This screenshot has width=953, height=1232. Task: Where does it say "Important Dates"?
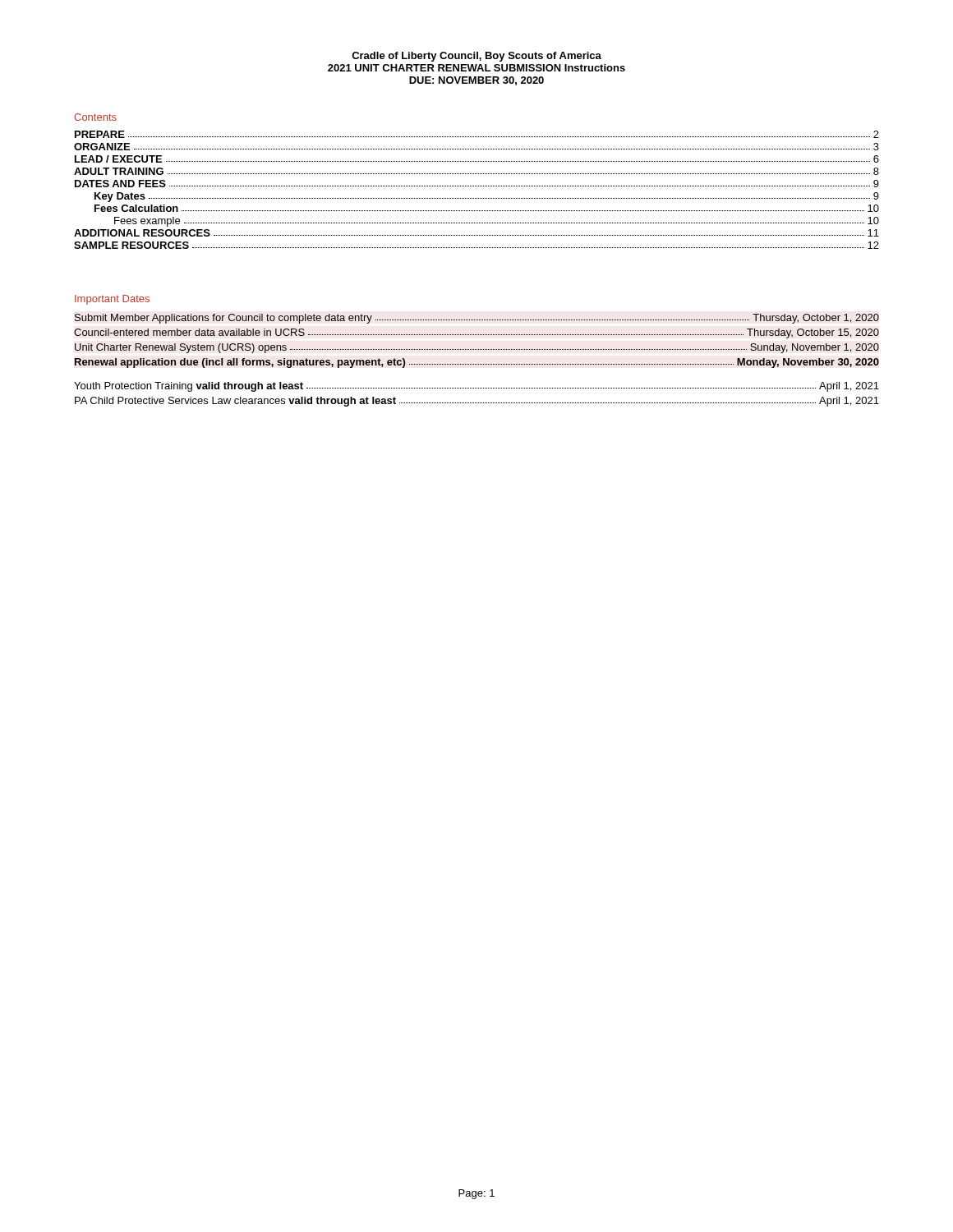click(x=112, y=299)
